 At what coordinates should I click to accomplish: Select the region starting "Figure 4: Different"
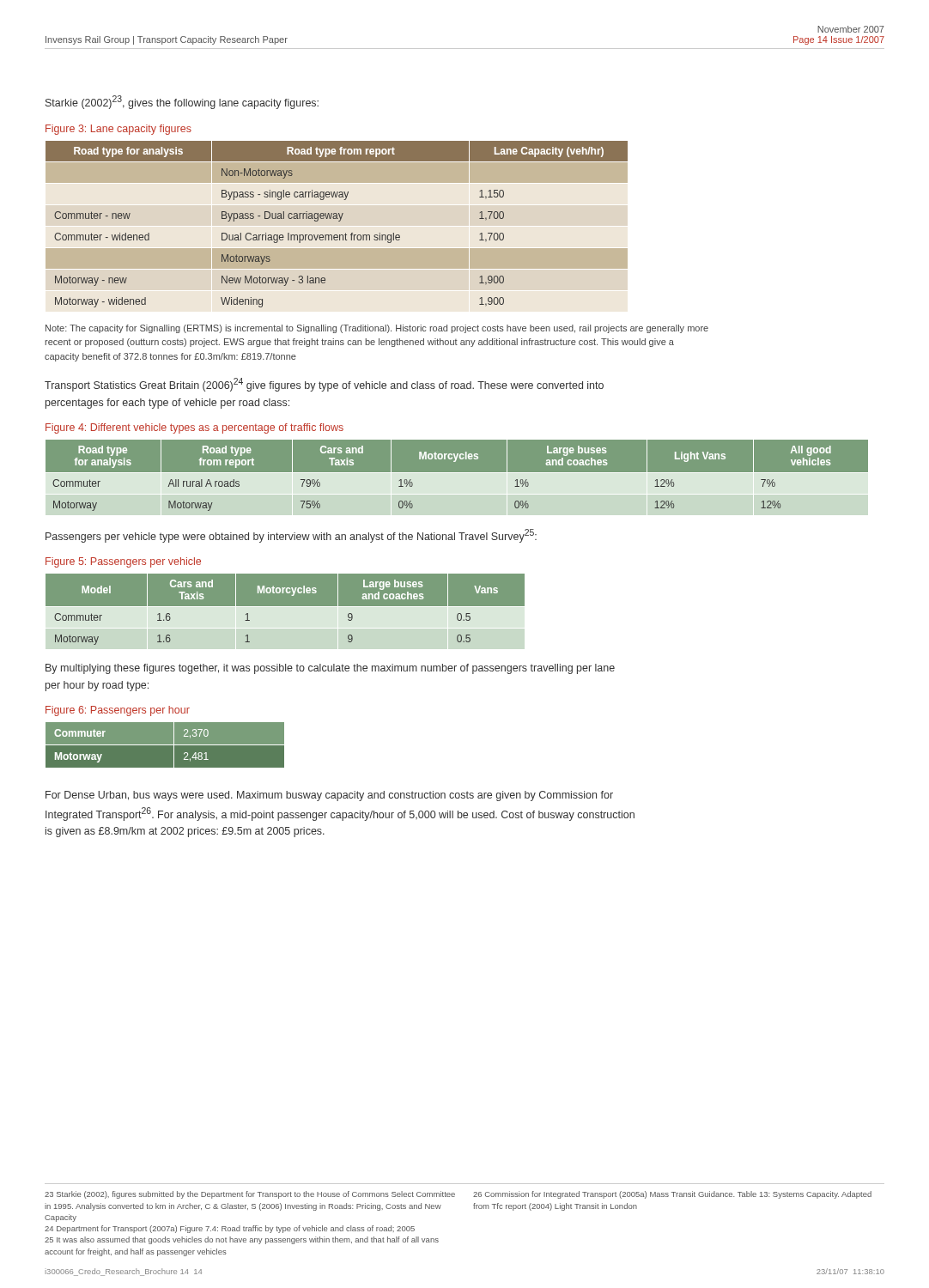(x=194, y=428)
